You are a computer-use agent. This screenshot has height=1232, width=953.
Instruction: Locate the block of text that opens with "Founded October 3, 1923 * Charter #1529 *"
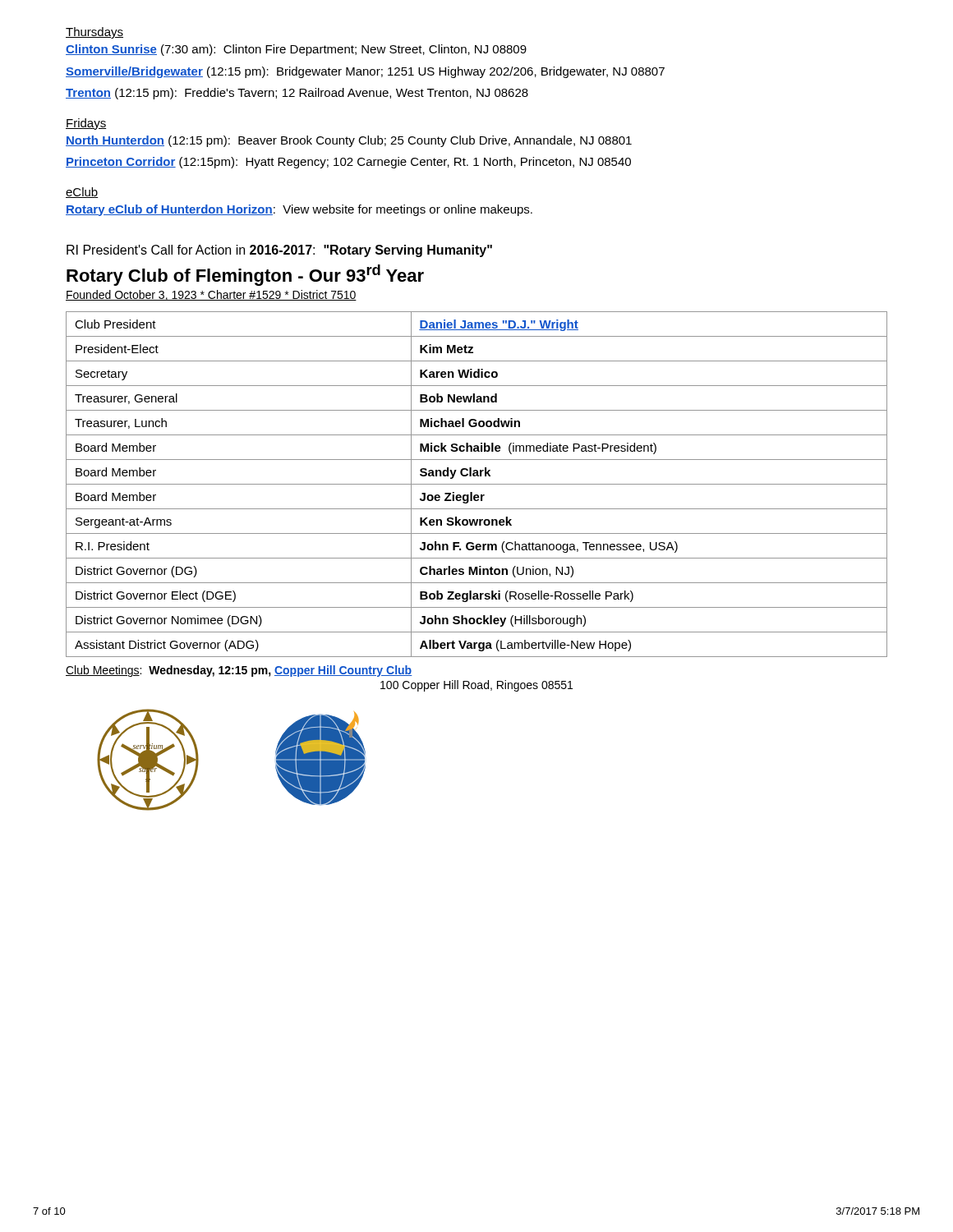tap(211, 295)
